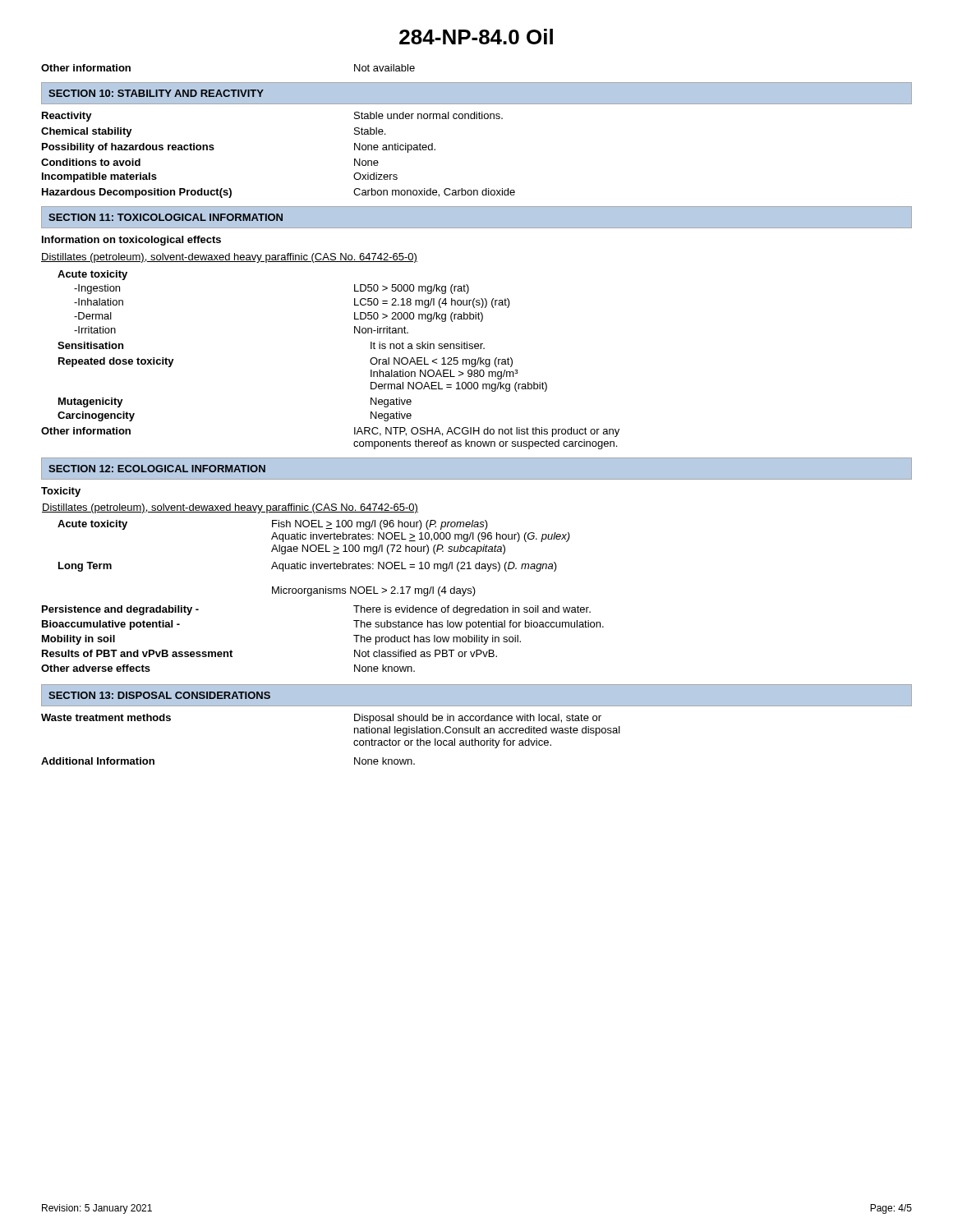Find the text starting "Incompatible materials Oxidizers"
953x1232 pixels.
(99, 177)
